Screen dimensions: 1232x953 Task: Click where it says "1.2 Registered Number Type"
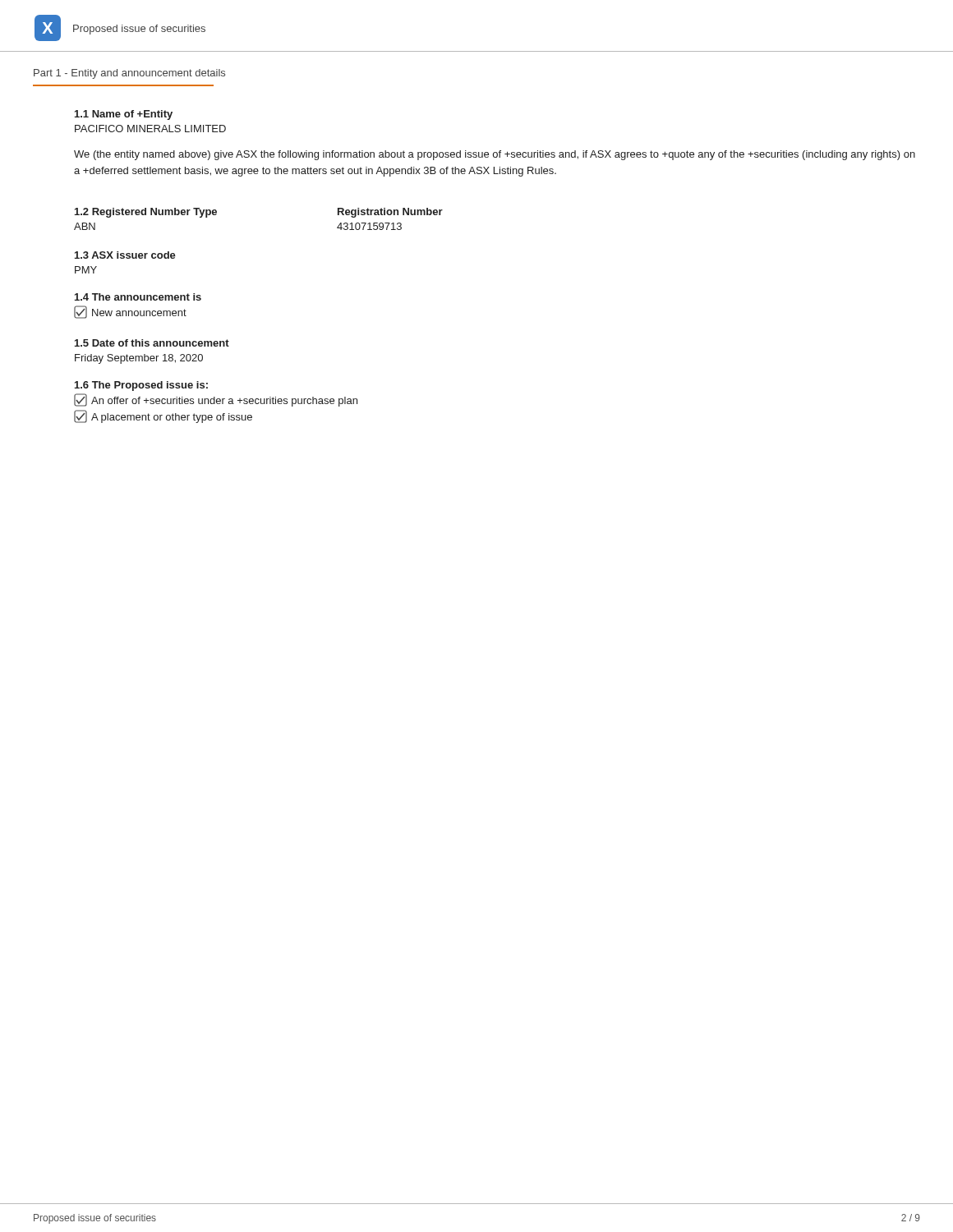tap(146, 212)
